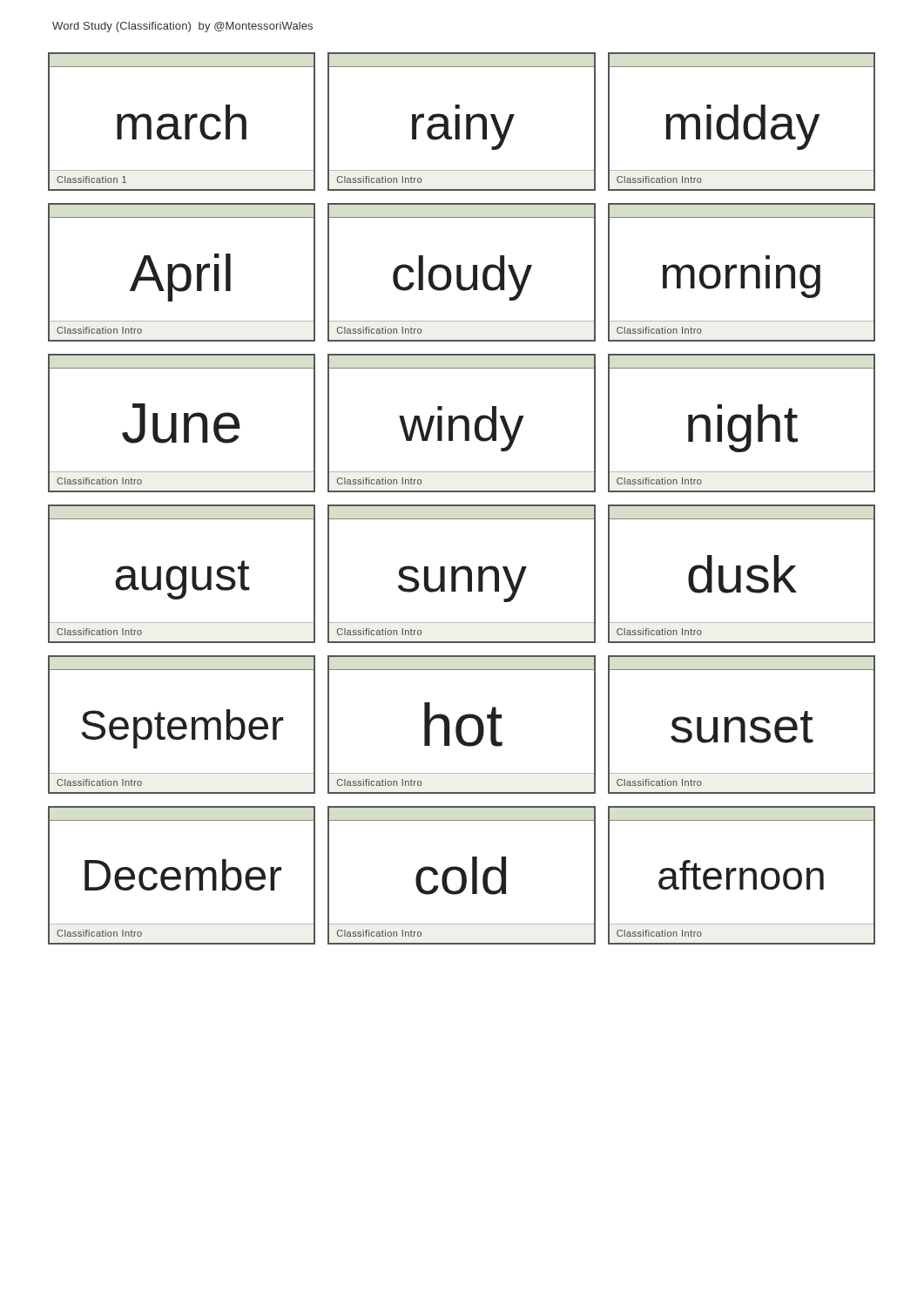The height and width of the screenshot is (1307, 924).
Task: Point to "December Classification Intro"
Action: pos(182,875)
